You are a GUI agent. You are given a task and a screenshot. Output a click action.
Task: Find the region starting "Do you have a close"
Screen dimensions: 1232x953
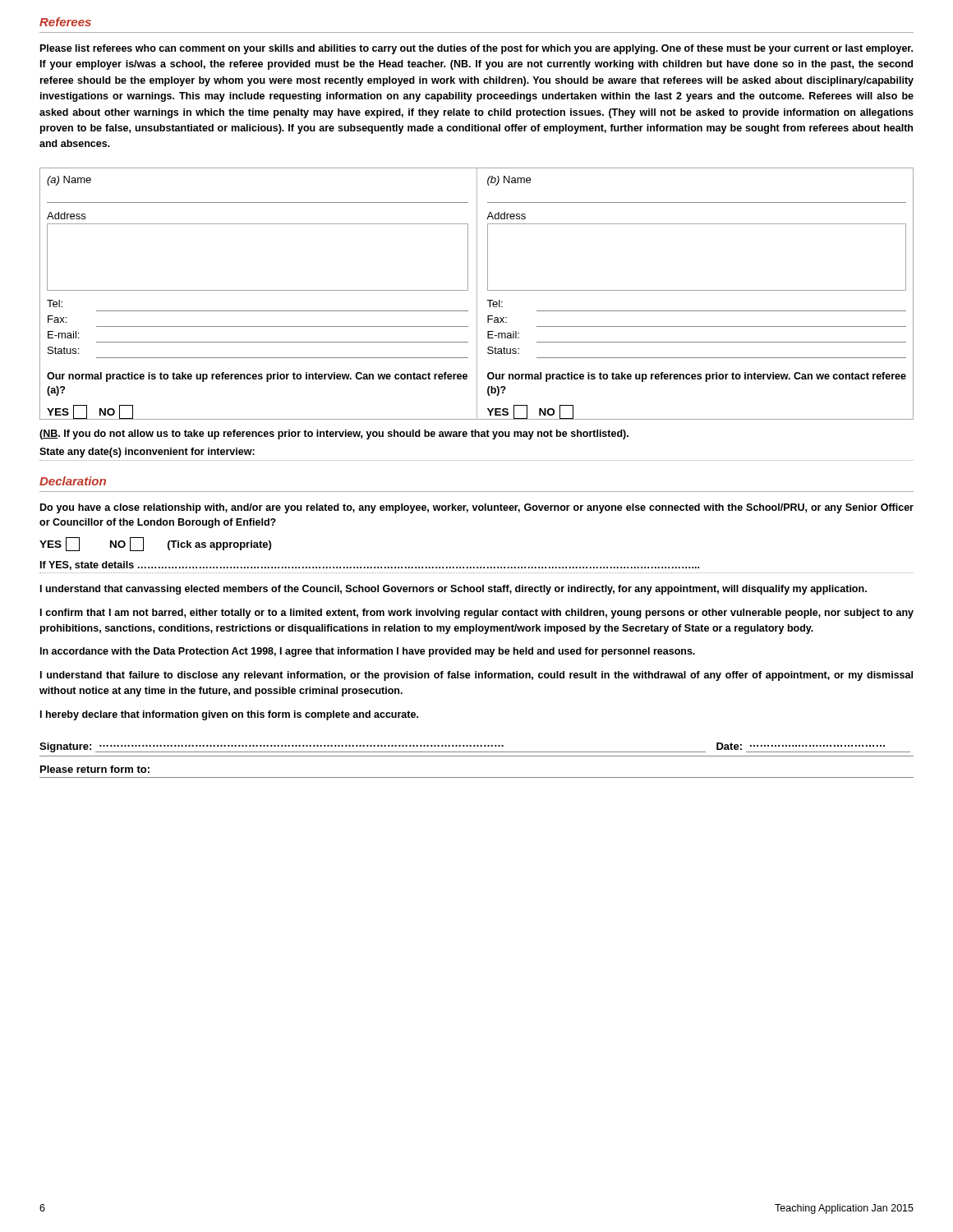click(476, 515)
